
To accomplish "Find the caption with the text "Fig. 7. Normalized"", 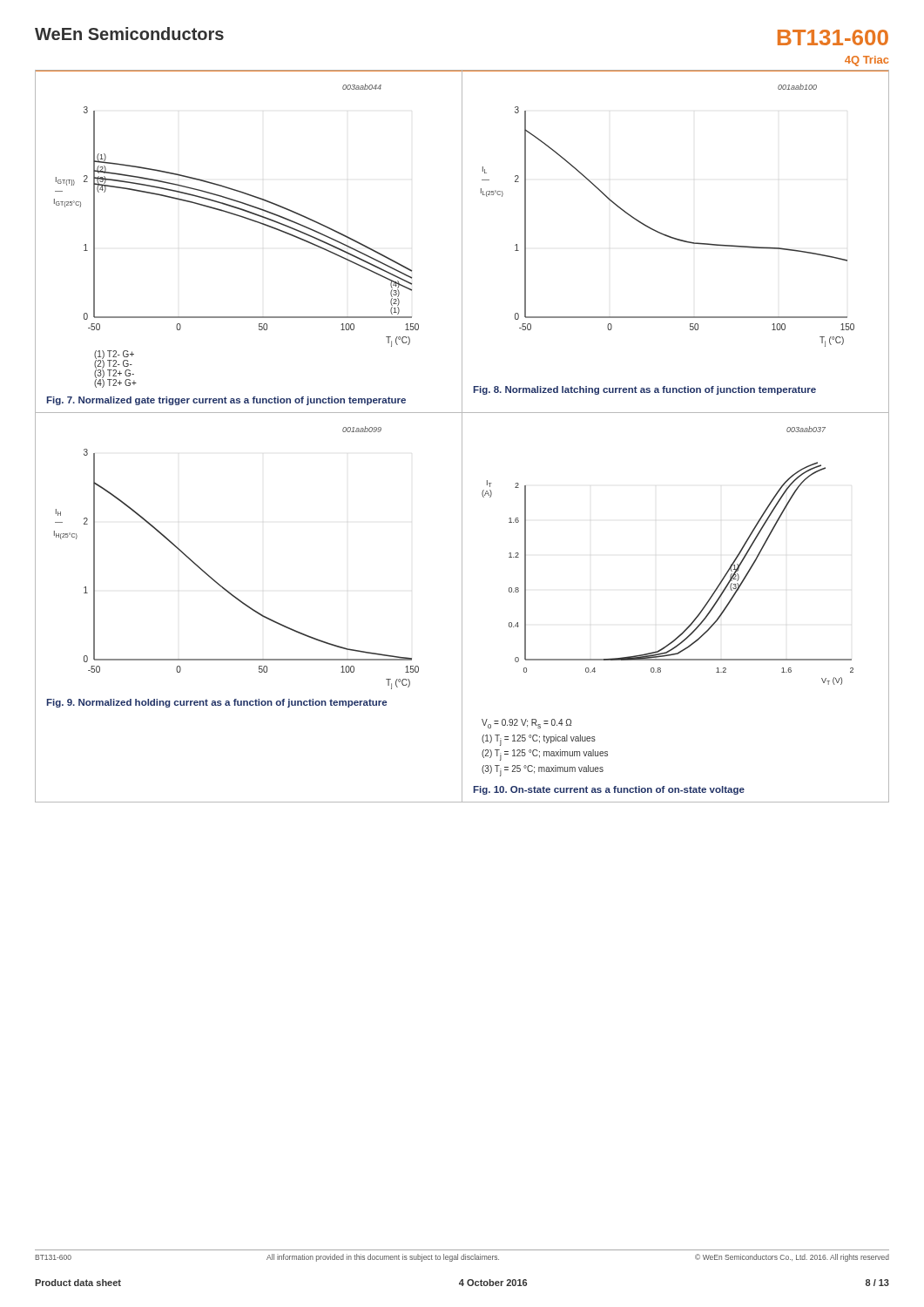I will click(x=226, y=400).
